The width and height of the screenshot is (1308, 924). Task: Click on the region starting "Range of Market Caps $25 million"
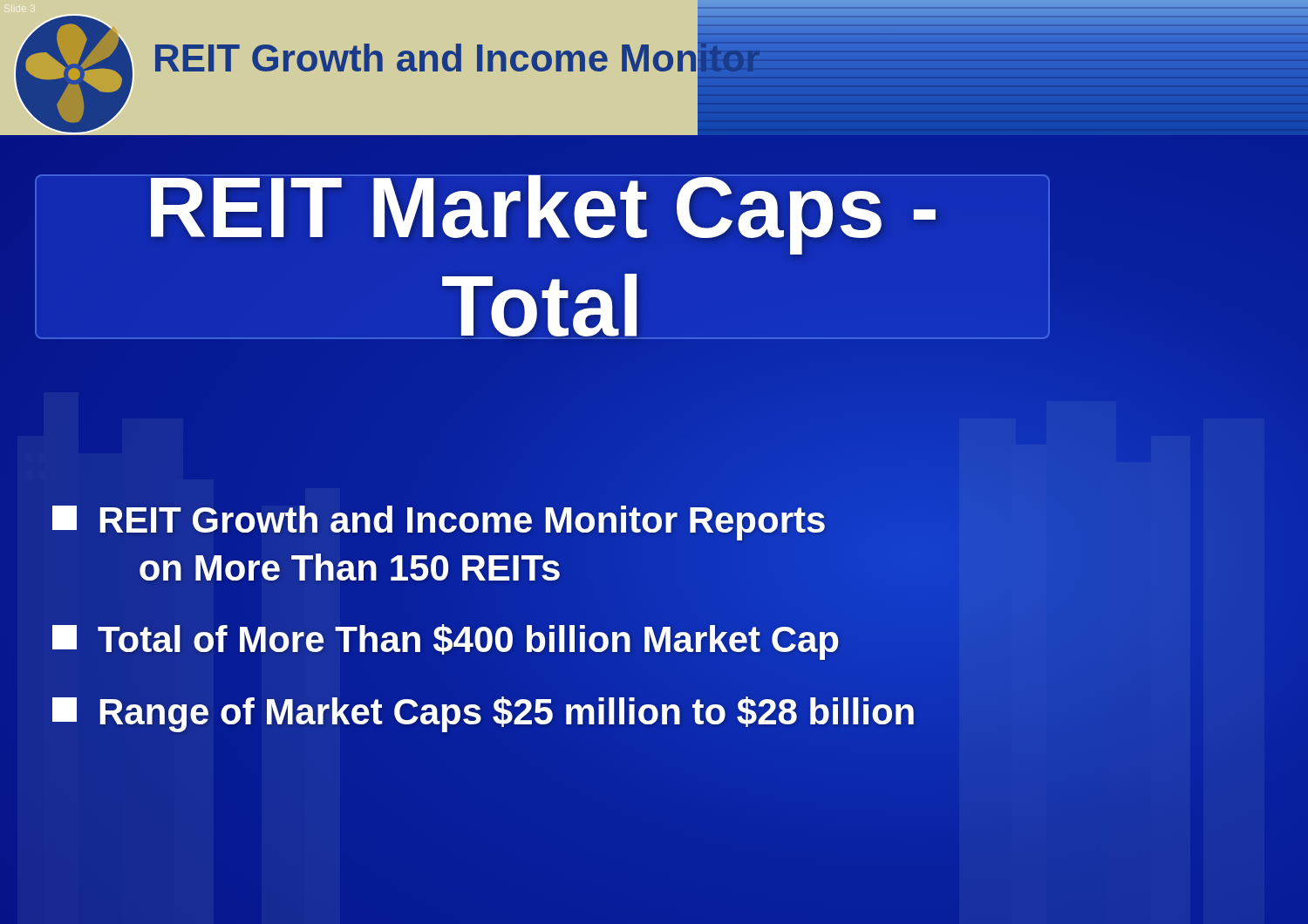[x=484, y=712]
